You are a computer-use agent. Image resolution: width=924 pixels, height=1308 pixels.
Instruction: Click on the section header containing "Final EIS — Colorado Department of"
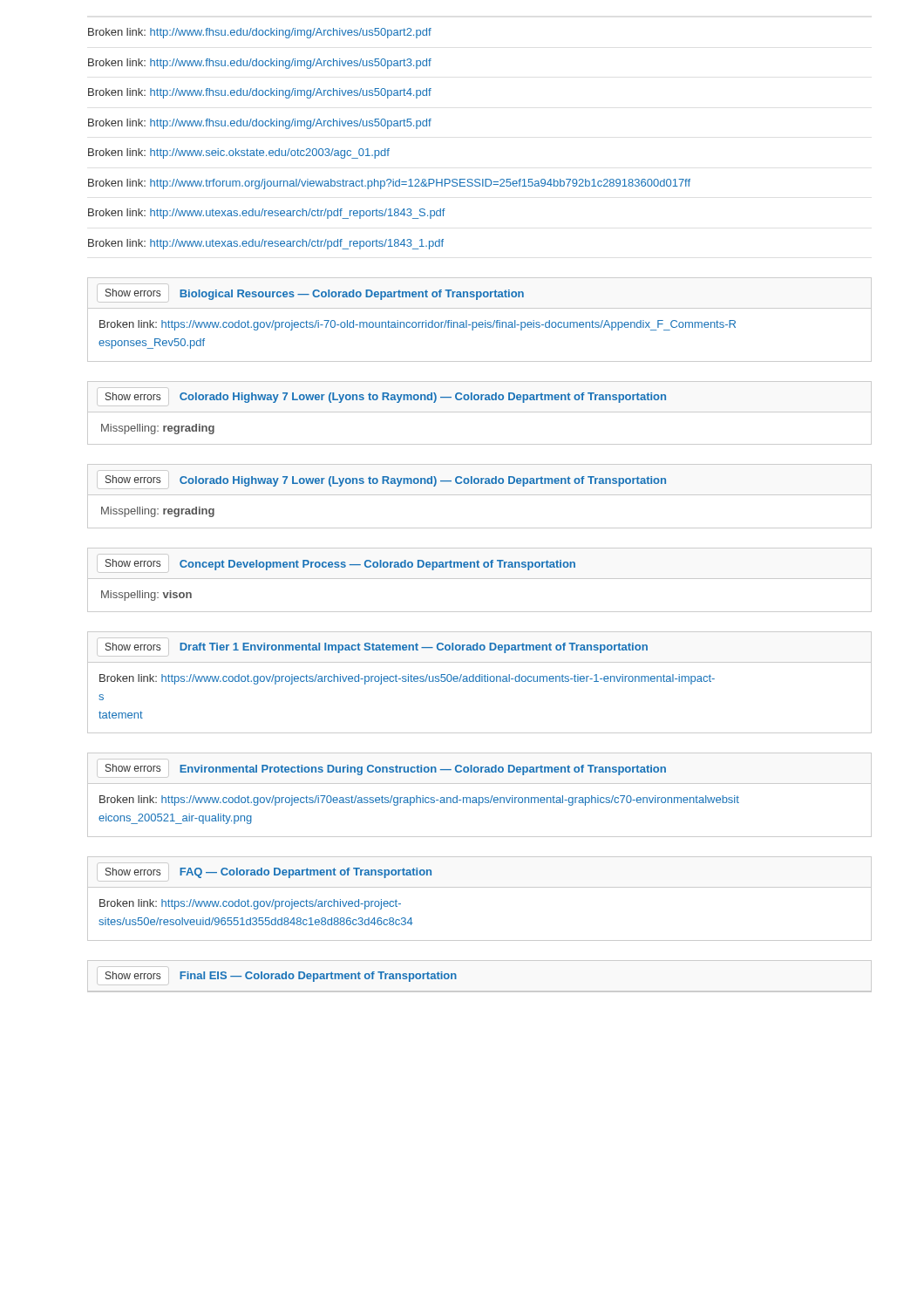[x=318, y=975]
